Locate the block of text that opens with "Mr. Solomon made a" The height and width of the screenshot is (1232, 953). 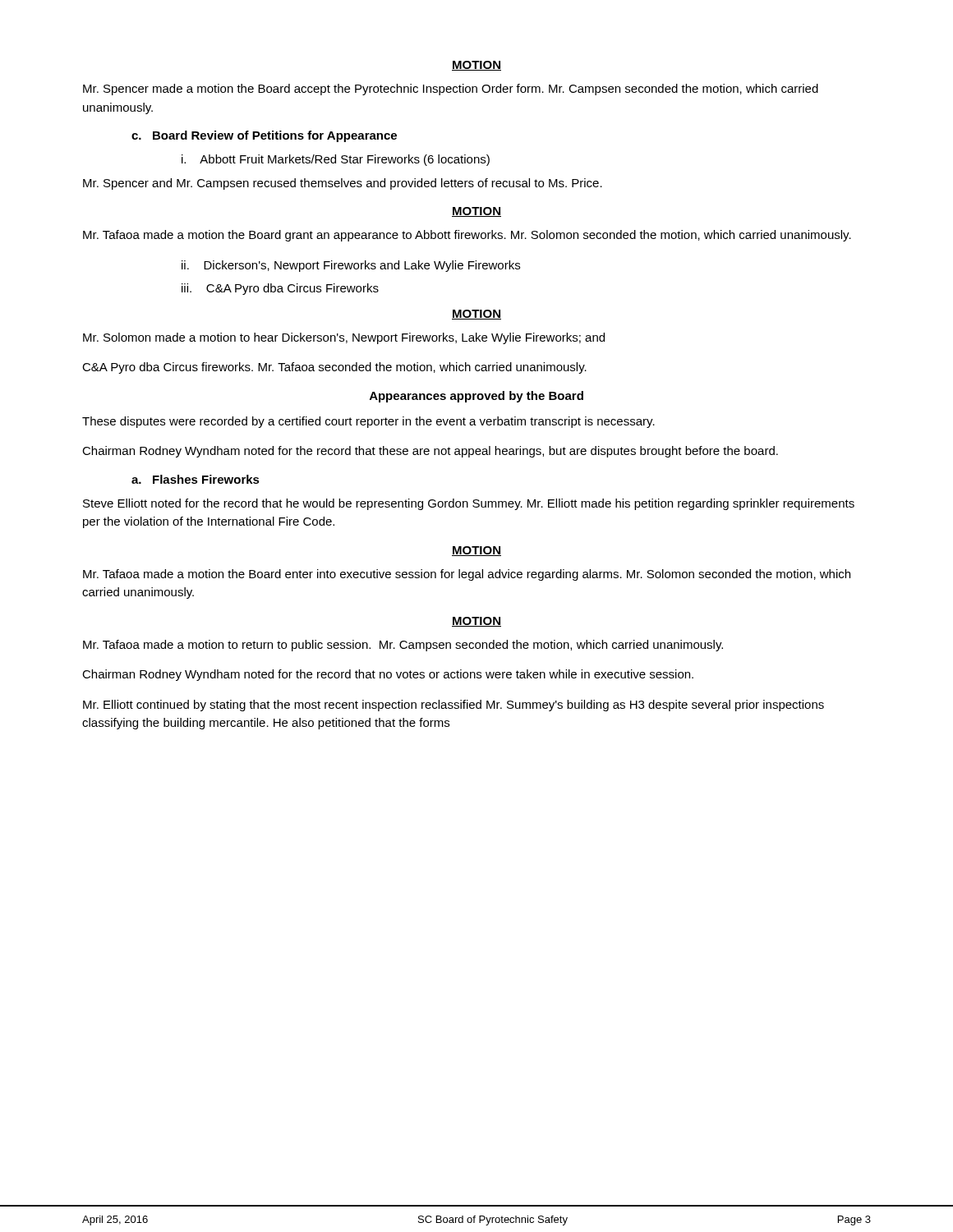[x=344, y=337]
